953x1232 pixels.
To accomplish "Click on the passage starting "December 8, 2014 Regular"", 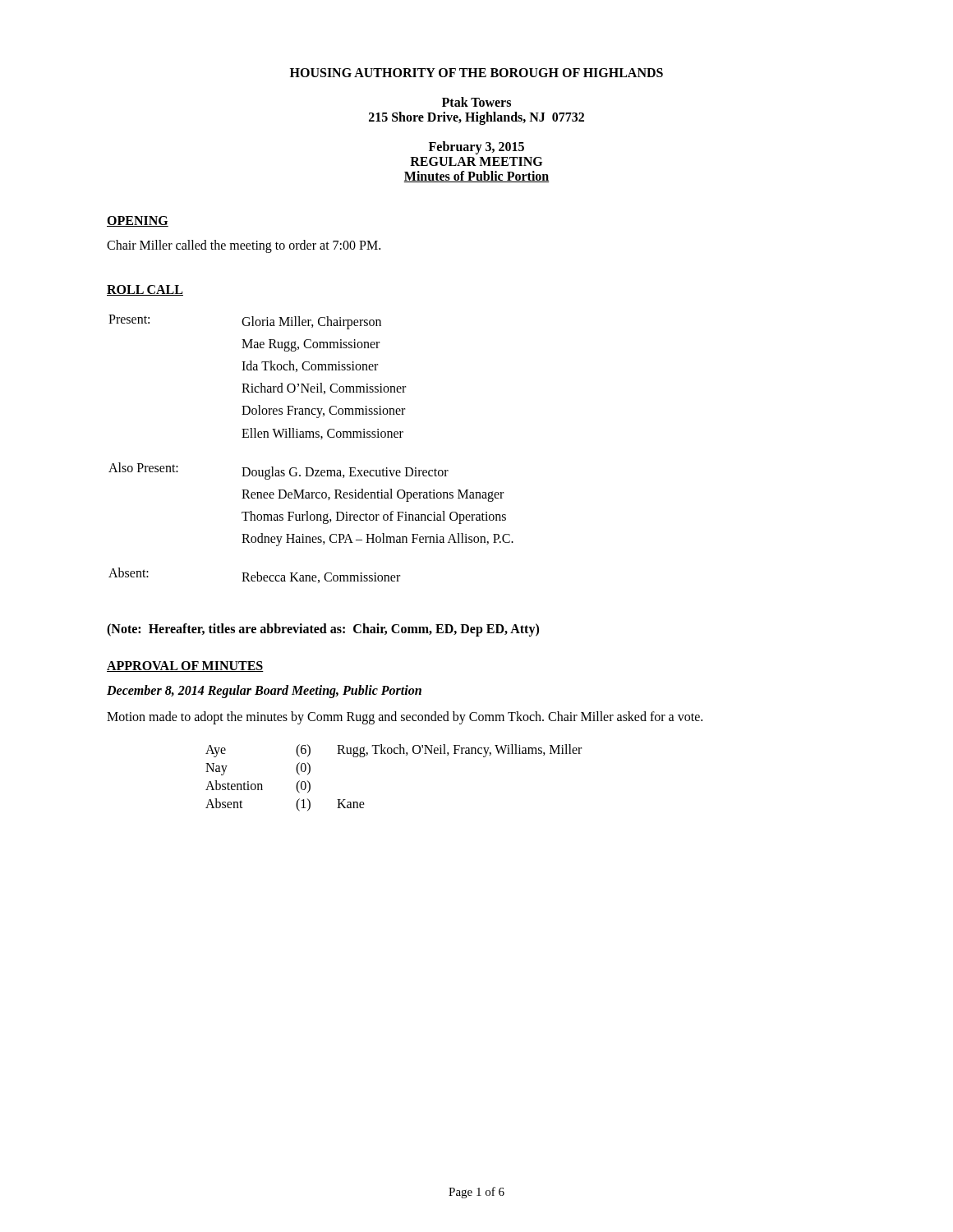I will tap(264, 691).
